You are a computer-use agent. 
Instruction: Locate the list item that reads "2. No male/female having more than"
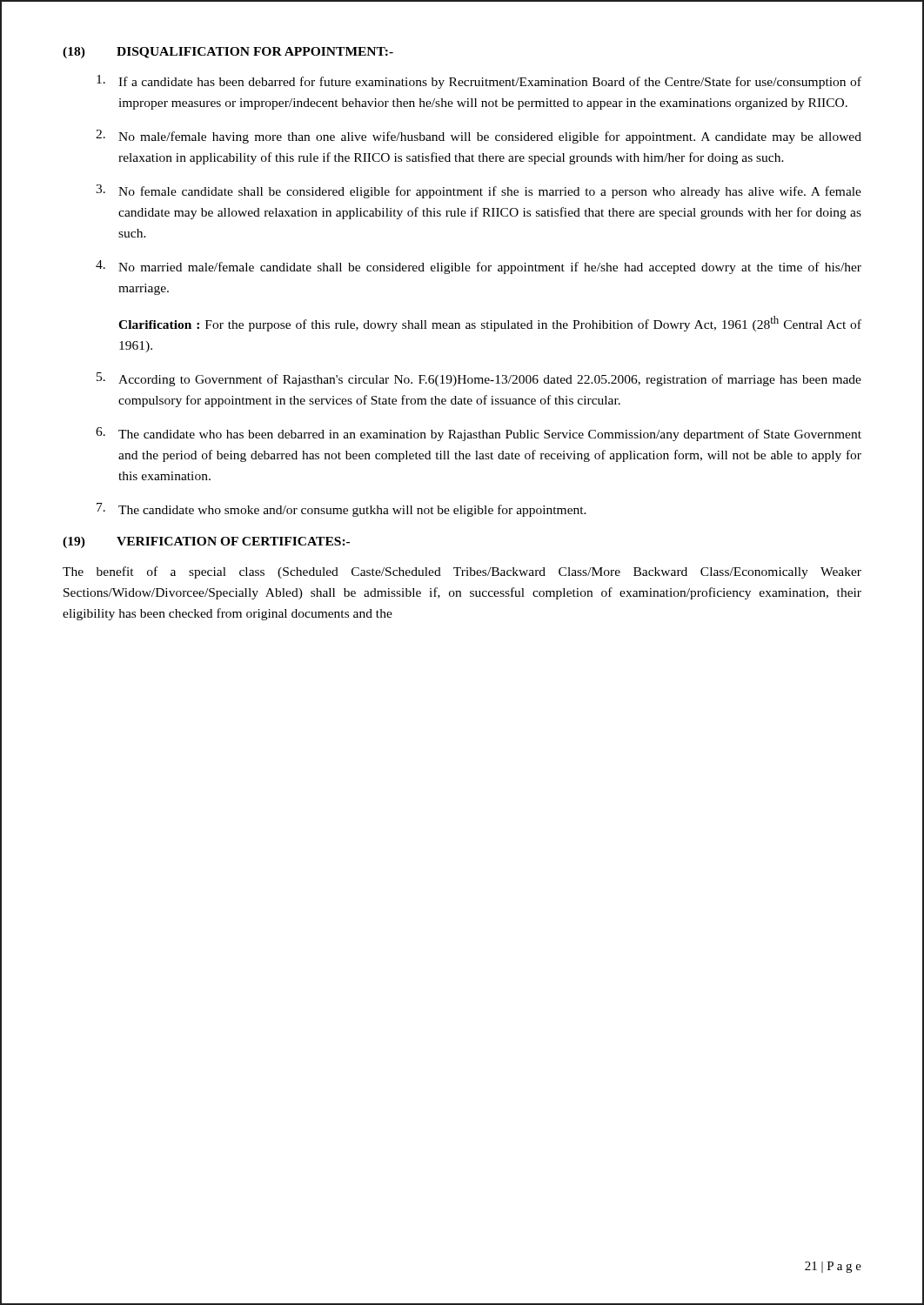[479, 147]
